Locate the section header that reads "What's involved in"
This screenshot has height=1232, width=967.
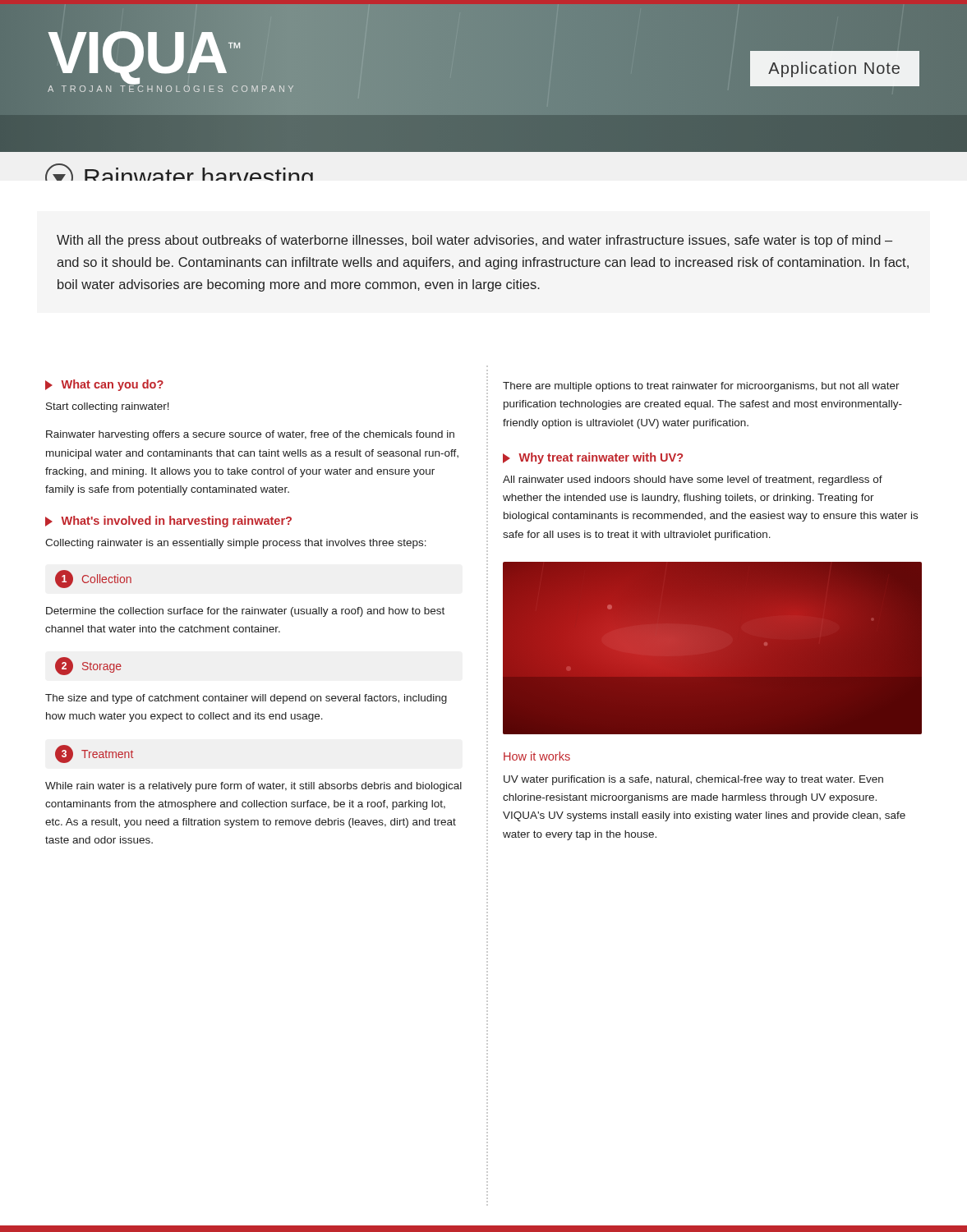click(169, 521)
